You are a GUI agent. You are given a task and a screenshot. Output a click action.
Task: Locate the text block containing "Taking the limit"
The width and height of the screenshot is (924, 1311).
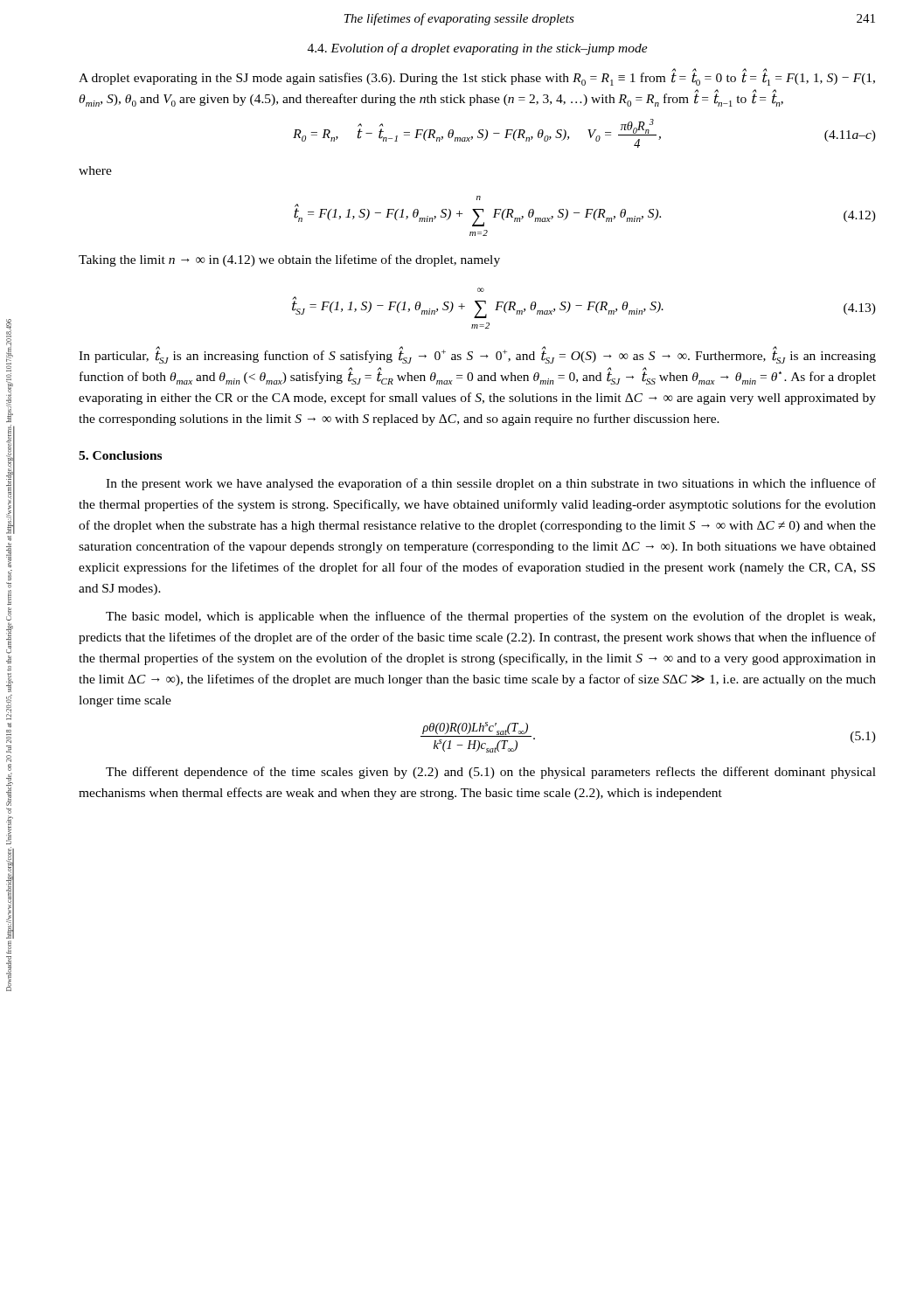(x=477, y=260)
